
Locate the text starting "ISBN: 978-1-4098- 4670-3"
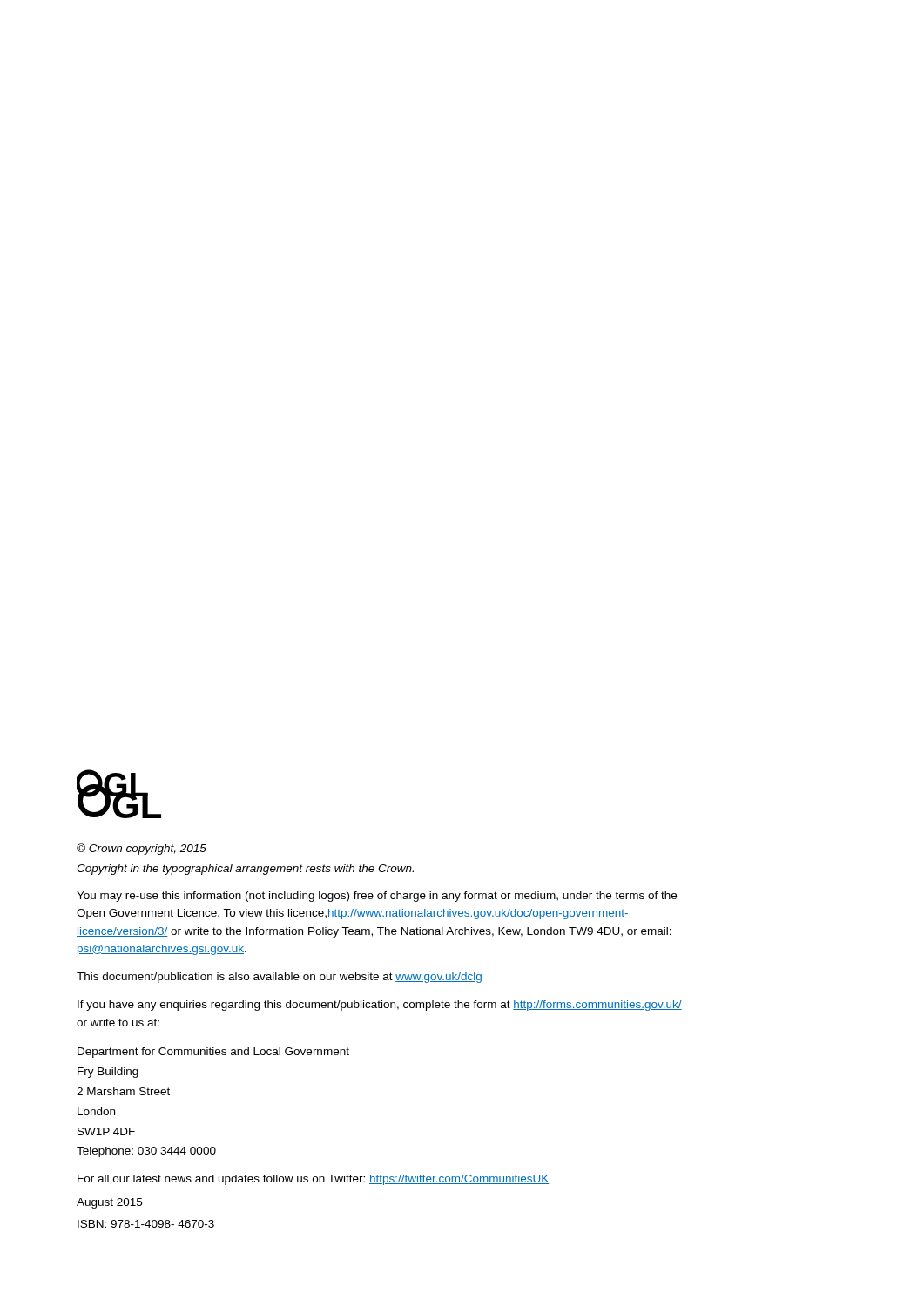146,1224
